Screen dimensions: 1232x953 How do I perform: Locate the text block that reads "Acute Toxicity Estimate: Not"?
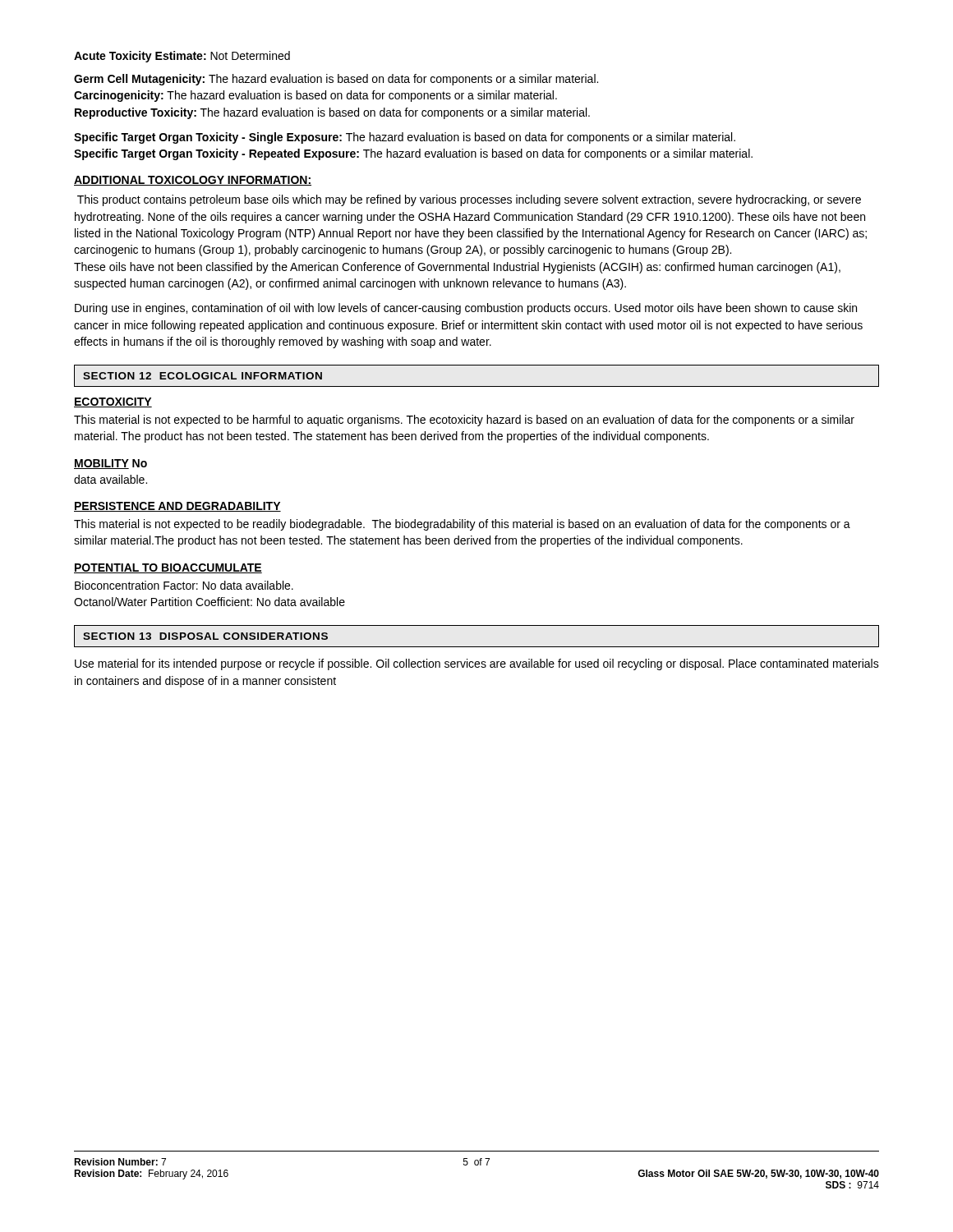182,56
